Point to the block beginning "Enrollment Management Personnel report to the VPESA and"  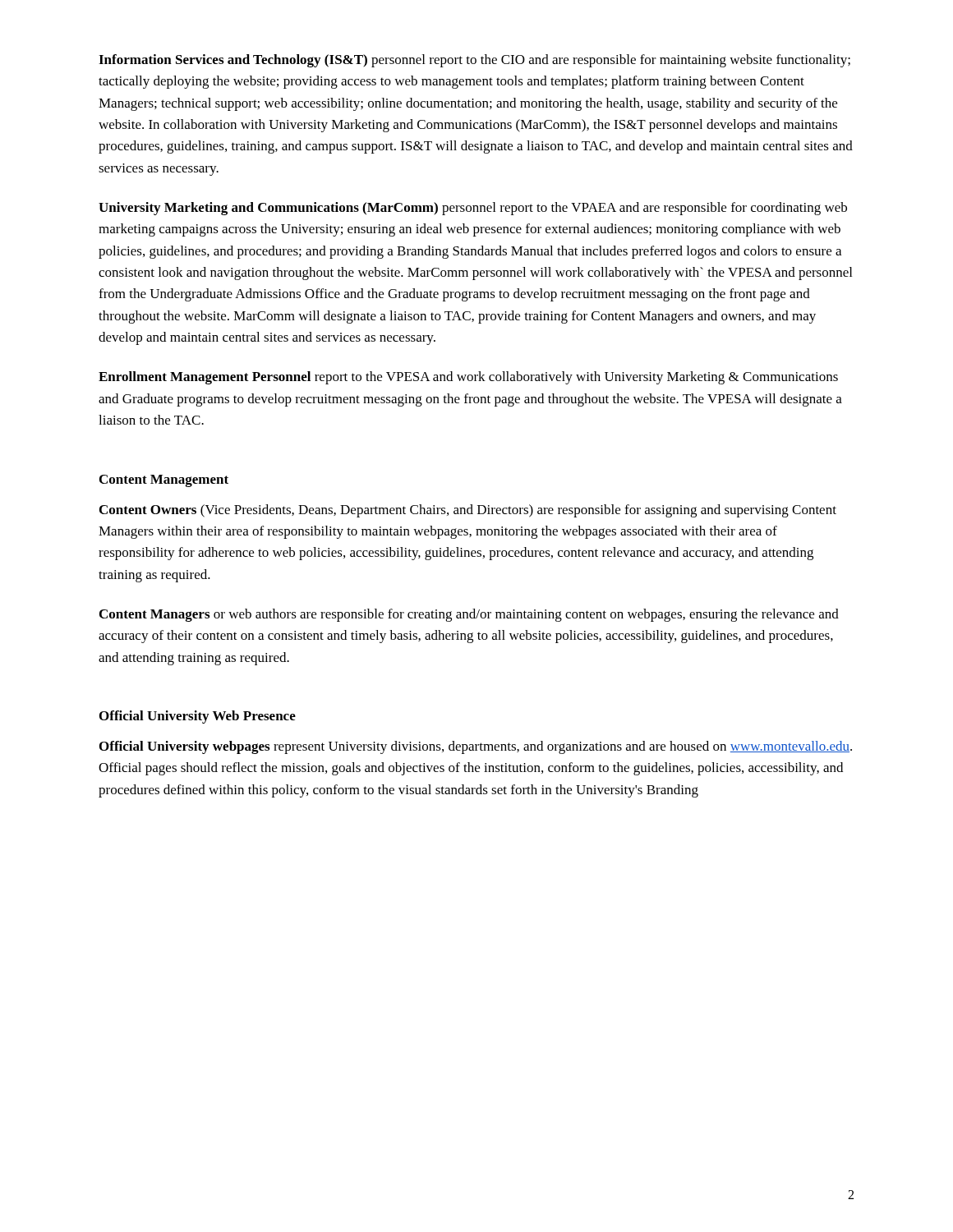(x=470, y=399)
